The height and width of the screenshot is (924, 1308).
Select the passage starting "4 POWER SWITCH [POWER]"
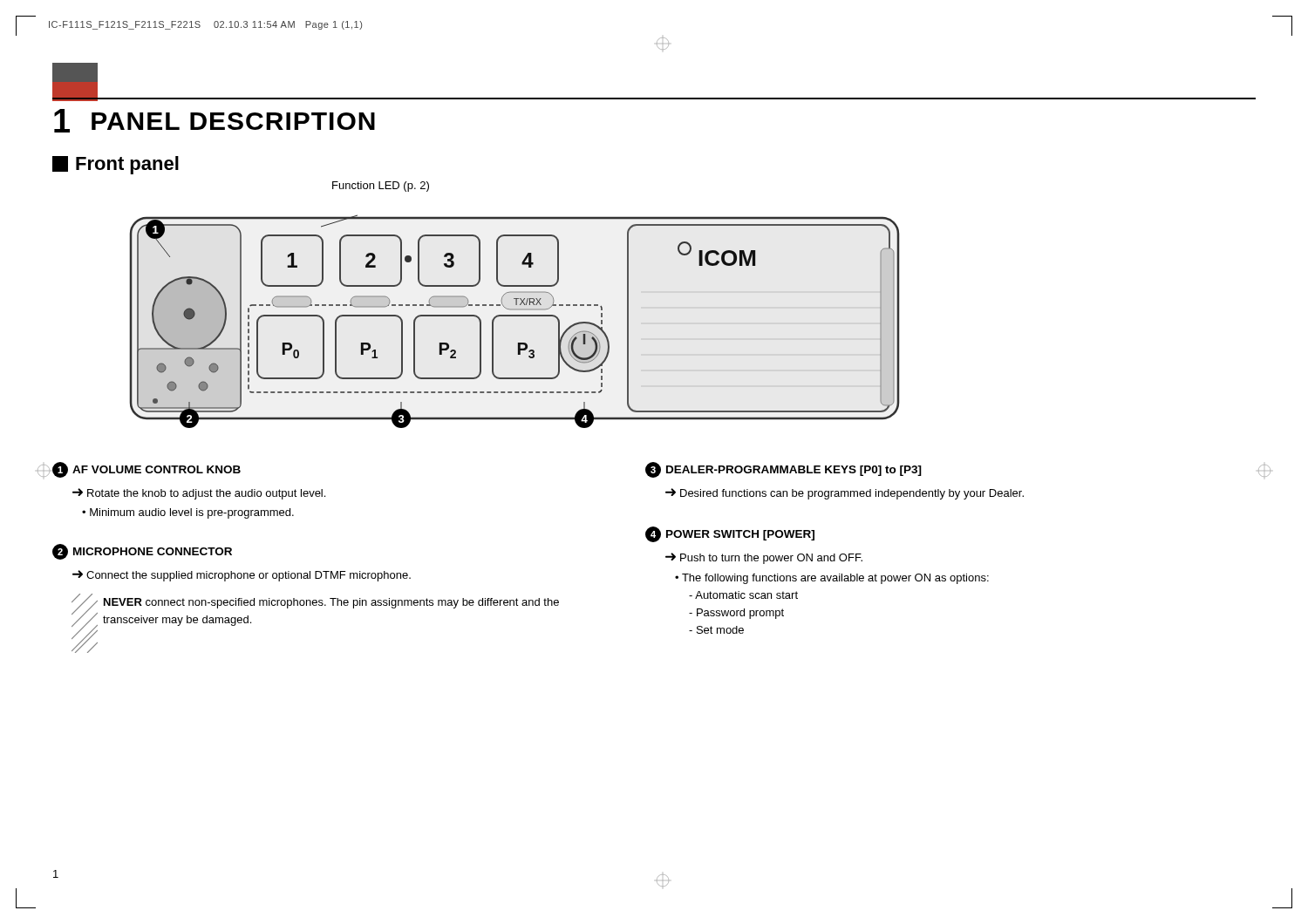click(942, 583)
